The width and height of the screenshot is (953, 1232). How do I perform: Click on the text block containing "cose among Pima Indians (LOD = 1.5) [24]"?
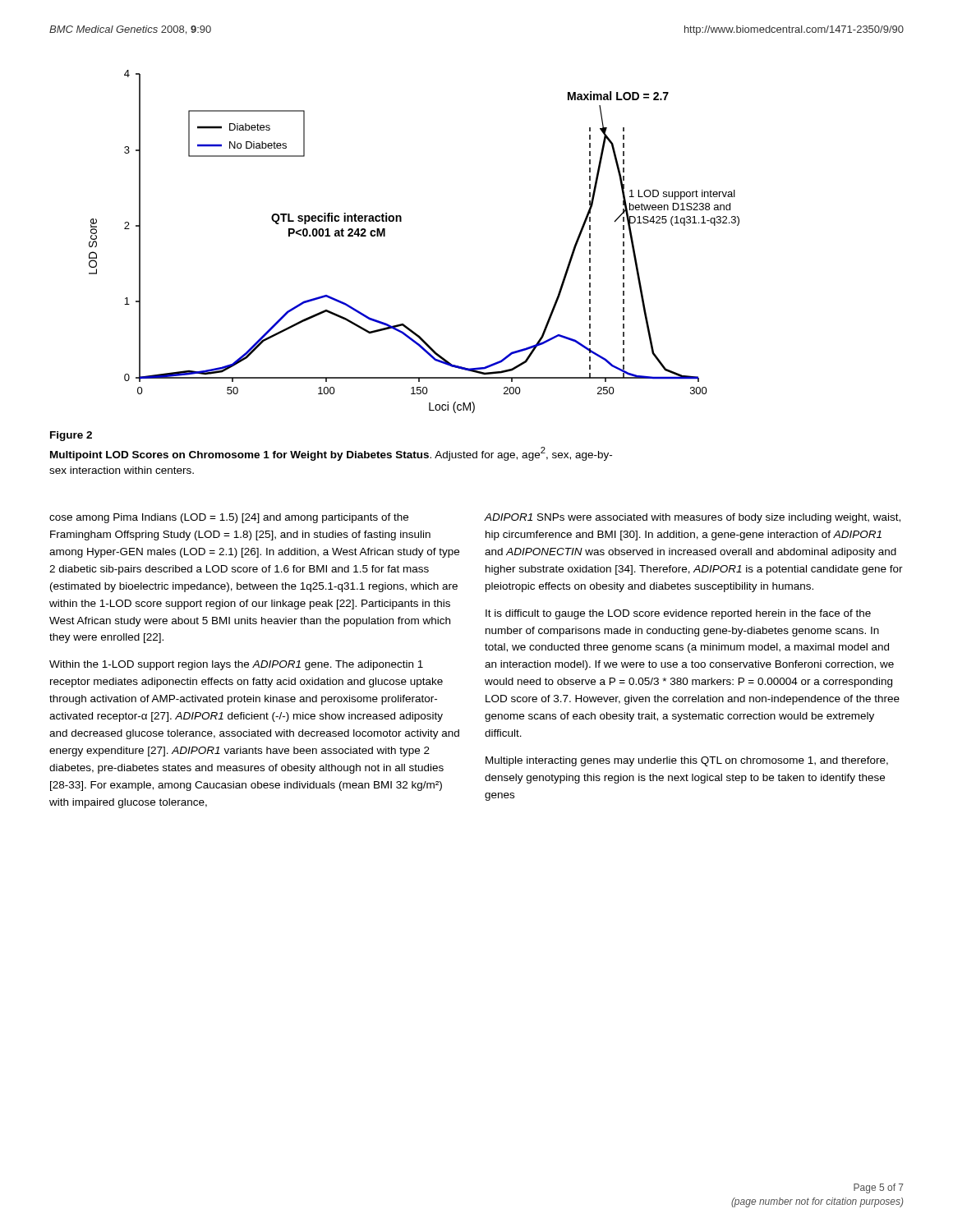click(x=255, y=660)
